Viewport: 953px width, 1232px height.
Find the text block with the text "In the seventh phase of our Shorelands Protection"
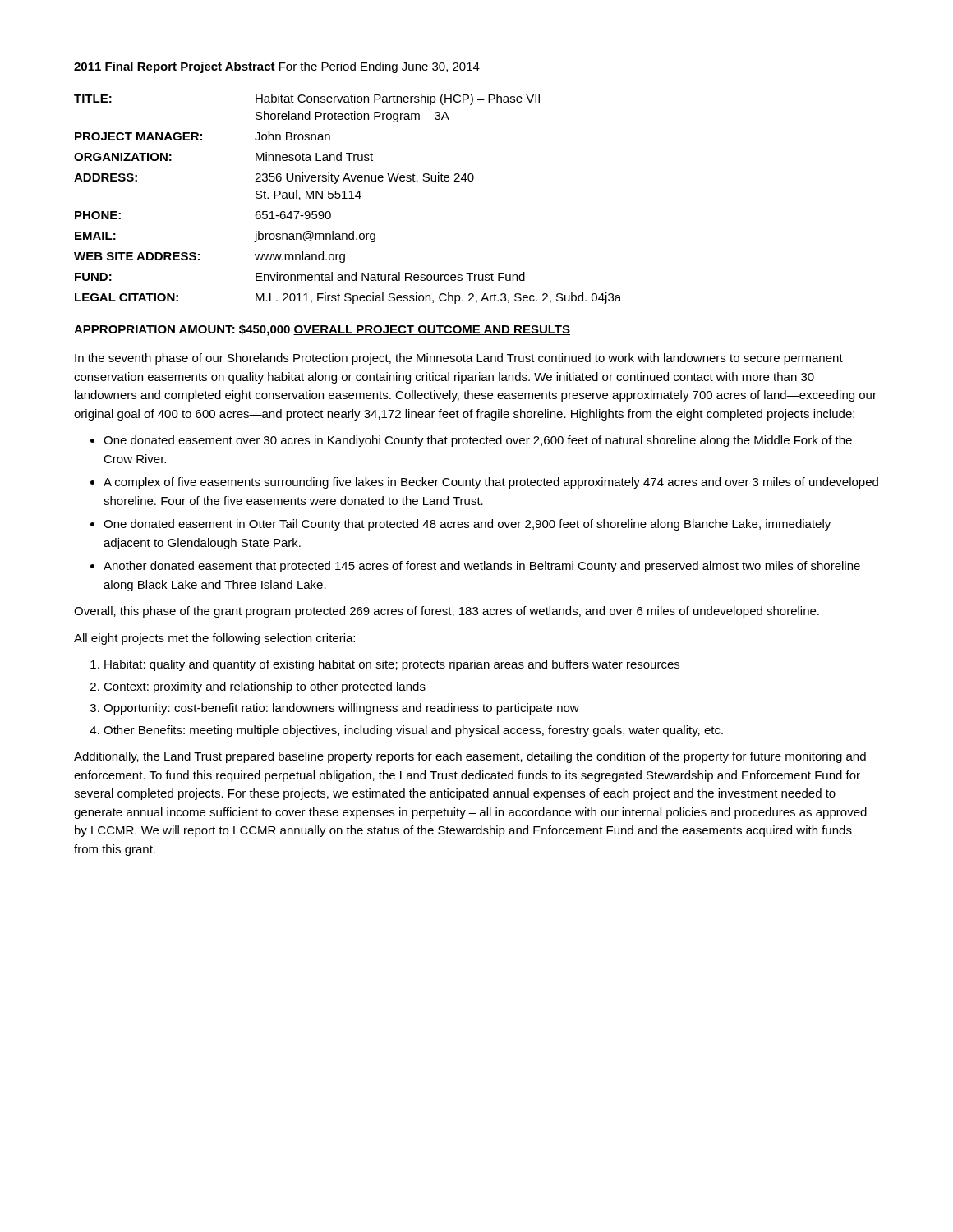click(x=476, y=386)
